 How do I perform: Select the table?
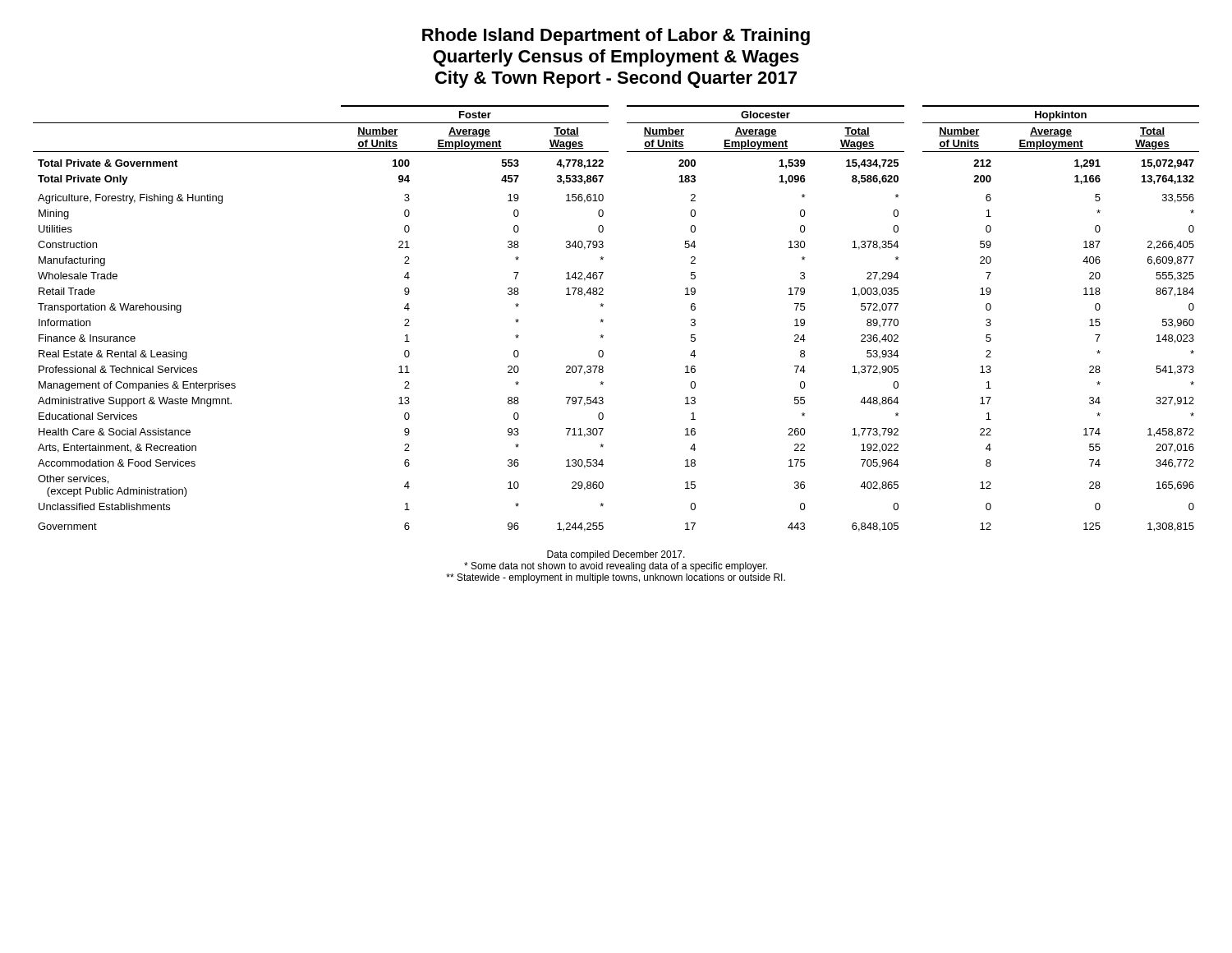(x=616, y=320)
